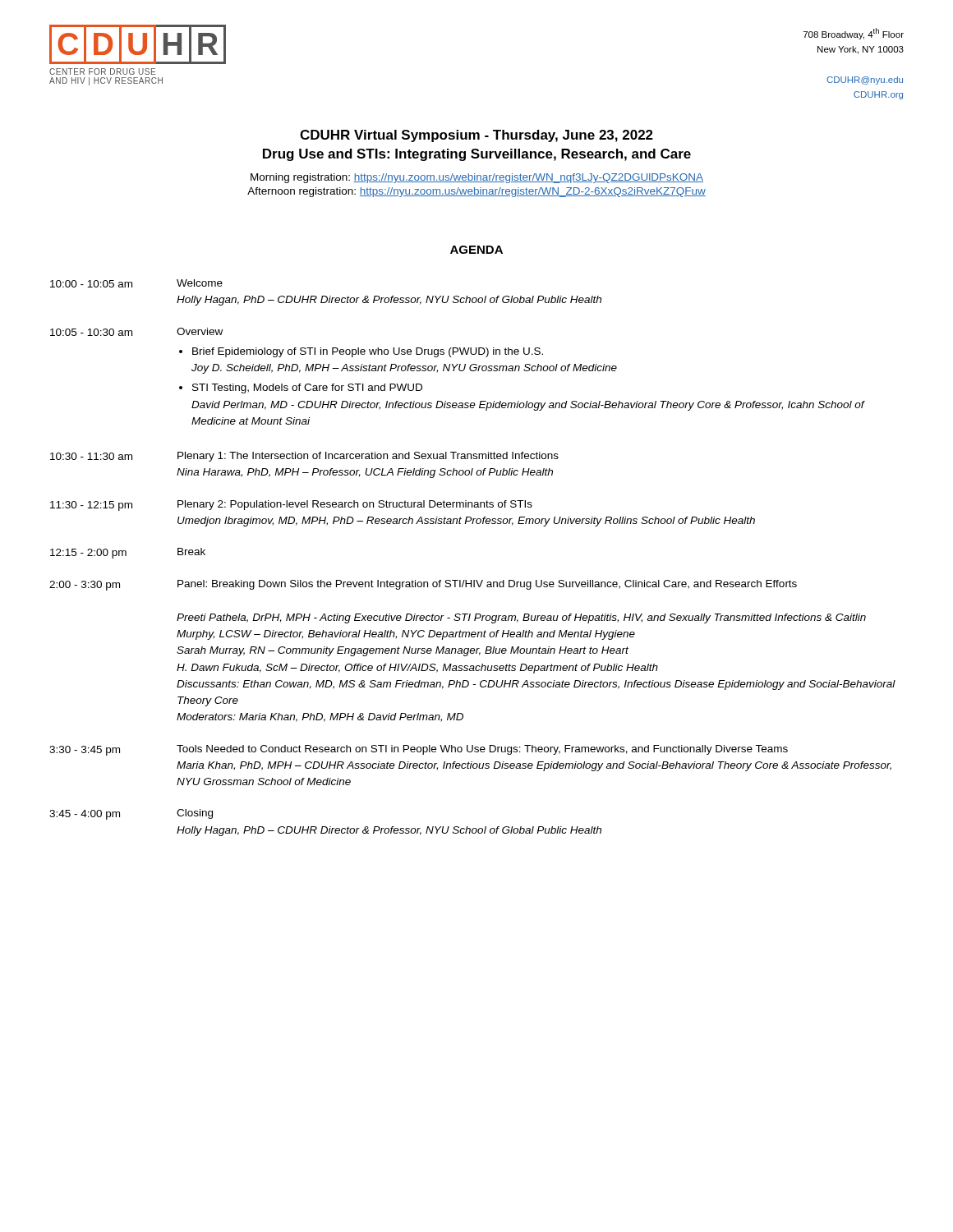Select the list item containing "11:30 - 12:15 pm Plenary"
Image resolution: width=953 pixels, height=1232 pixels.
476,512
